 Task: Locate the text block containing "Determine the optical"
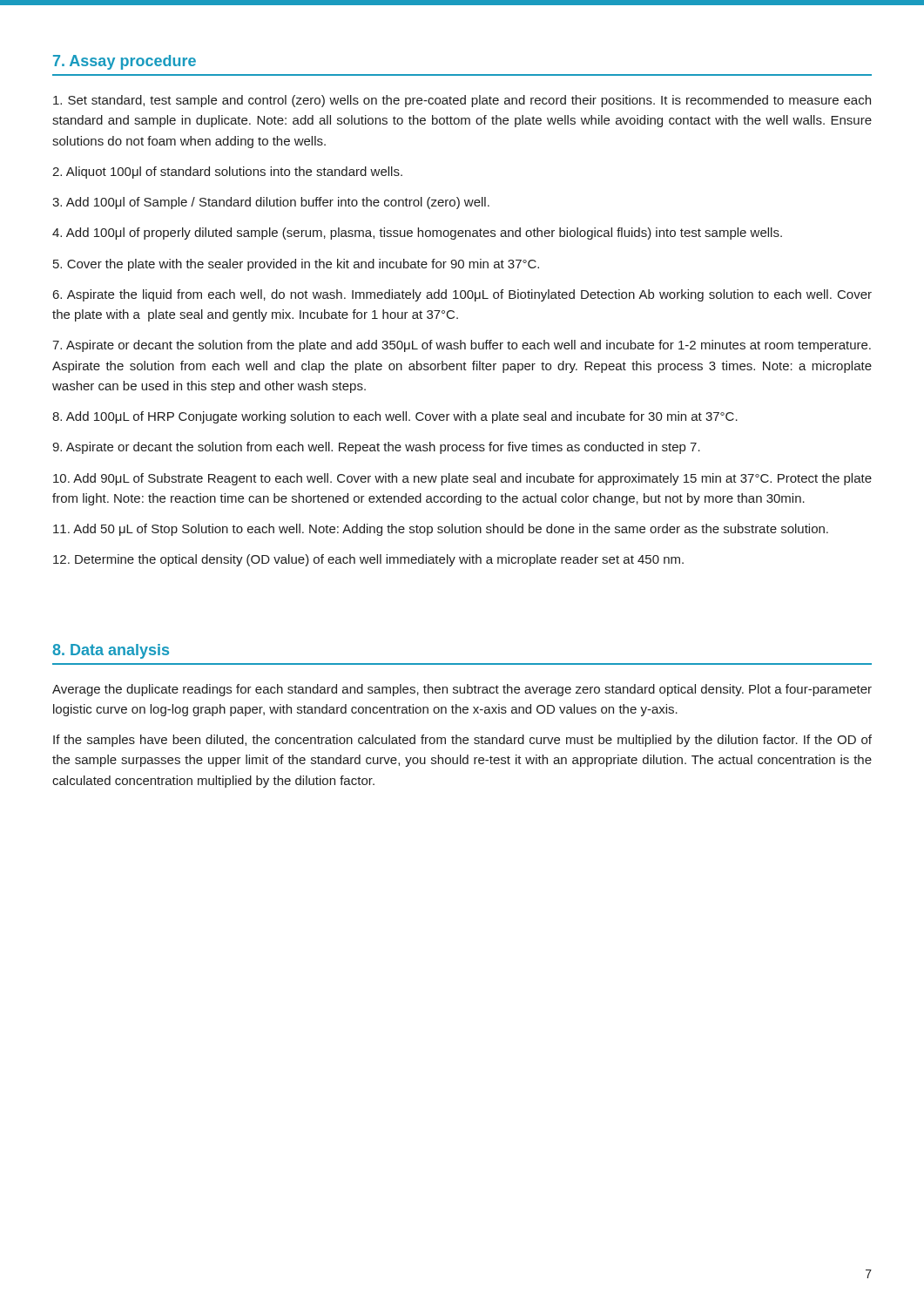368,559
